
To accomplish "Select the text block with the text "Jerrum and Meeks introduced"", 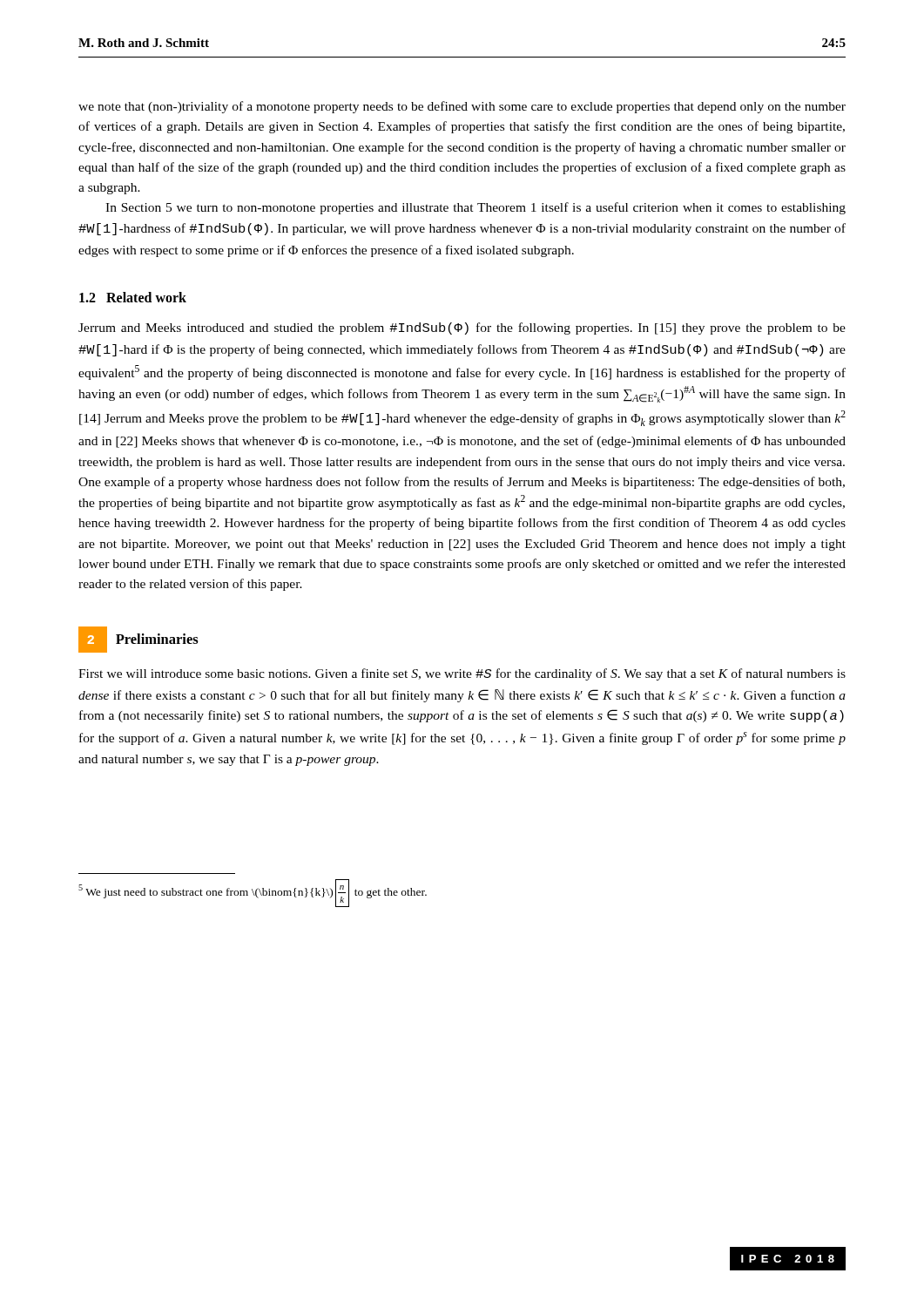I will (462, 455).
